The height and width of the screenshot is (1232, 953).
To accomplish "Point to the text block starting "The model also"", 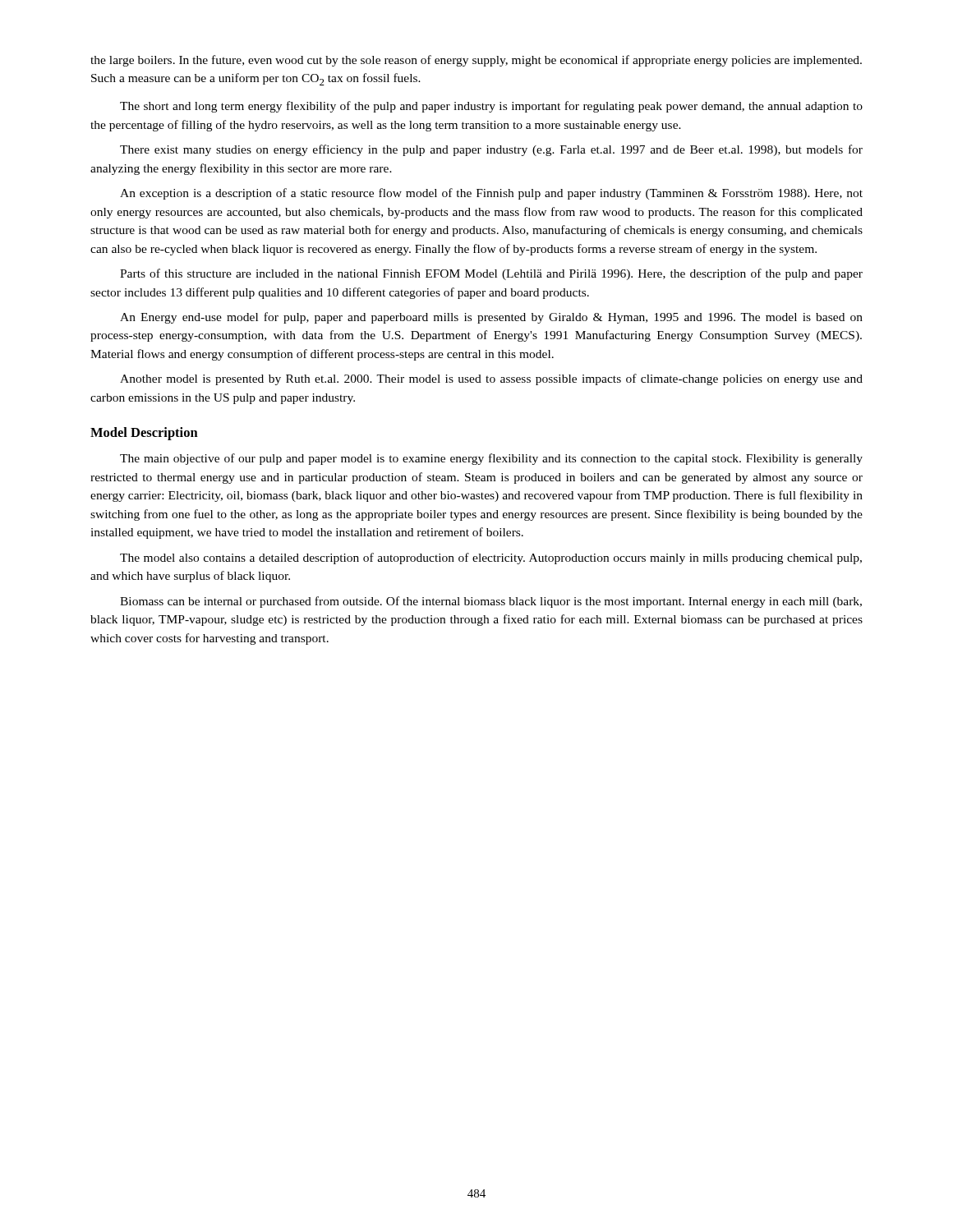I will click(476, 567).
